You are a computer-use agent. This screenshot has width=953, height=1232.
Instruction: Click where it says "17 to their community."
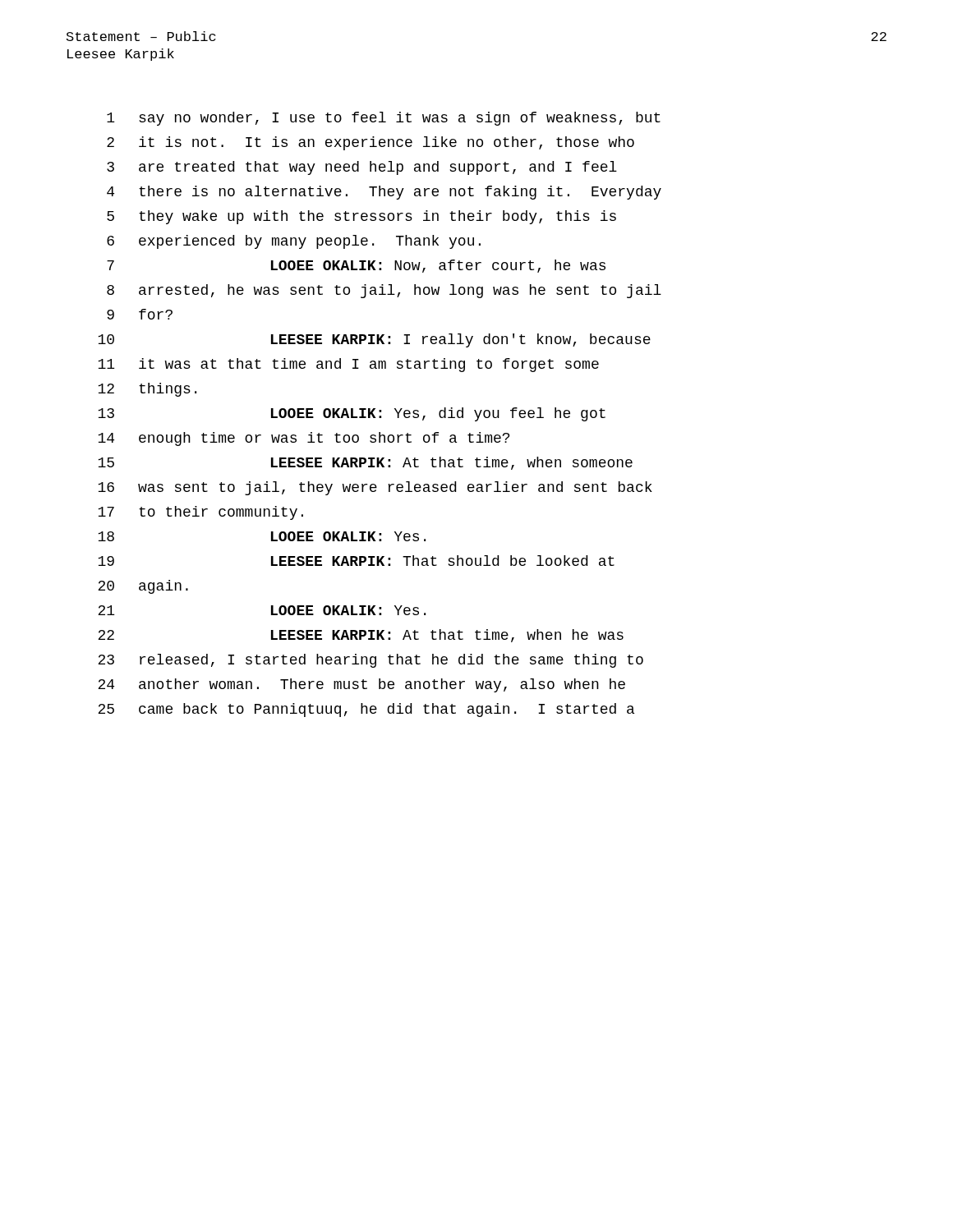[x=200, y=513]
